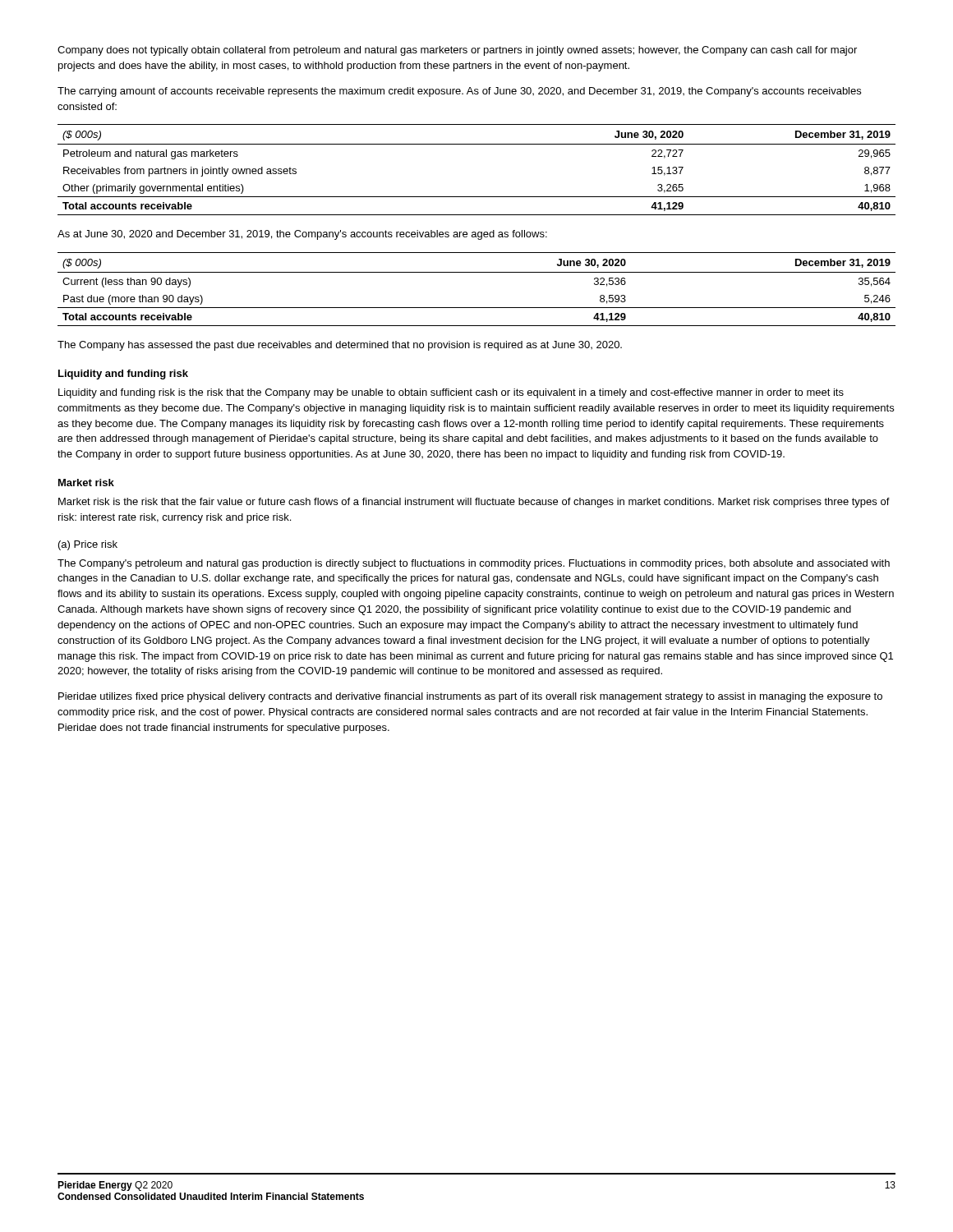The image size is (953, 1232).
Task: Locate the table with the text "Past due (more"
Action: (476, 289)
